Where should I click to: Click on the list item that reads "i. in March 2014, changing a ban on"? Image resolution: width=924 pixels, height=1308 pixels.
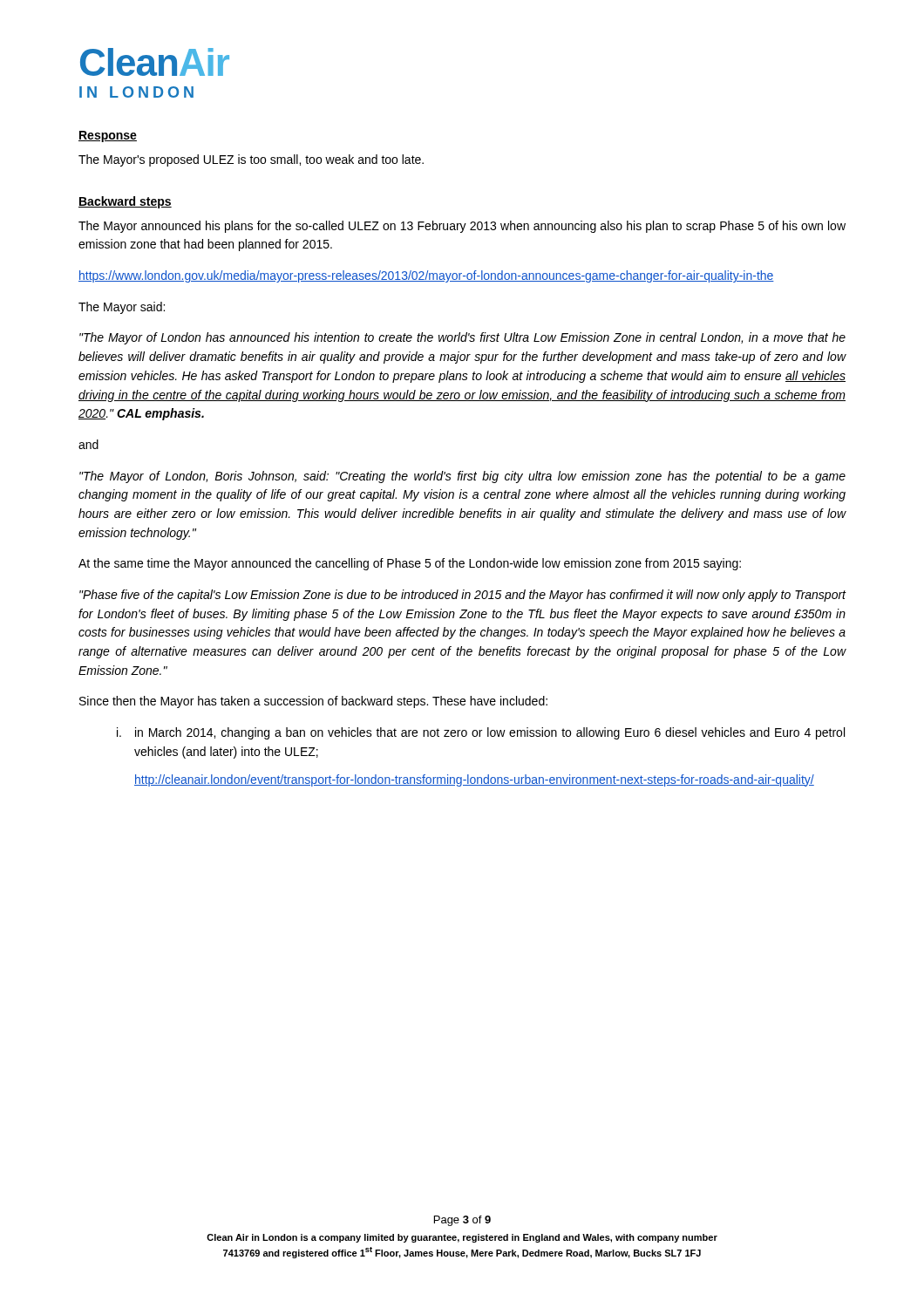[x=462, y=743]
